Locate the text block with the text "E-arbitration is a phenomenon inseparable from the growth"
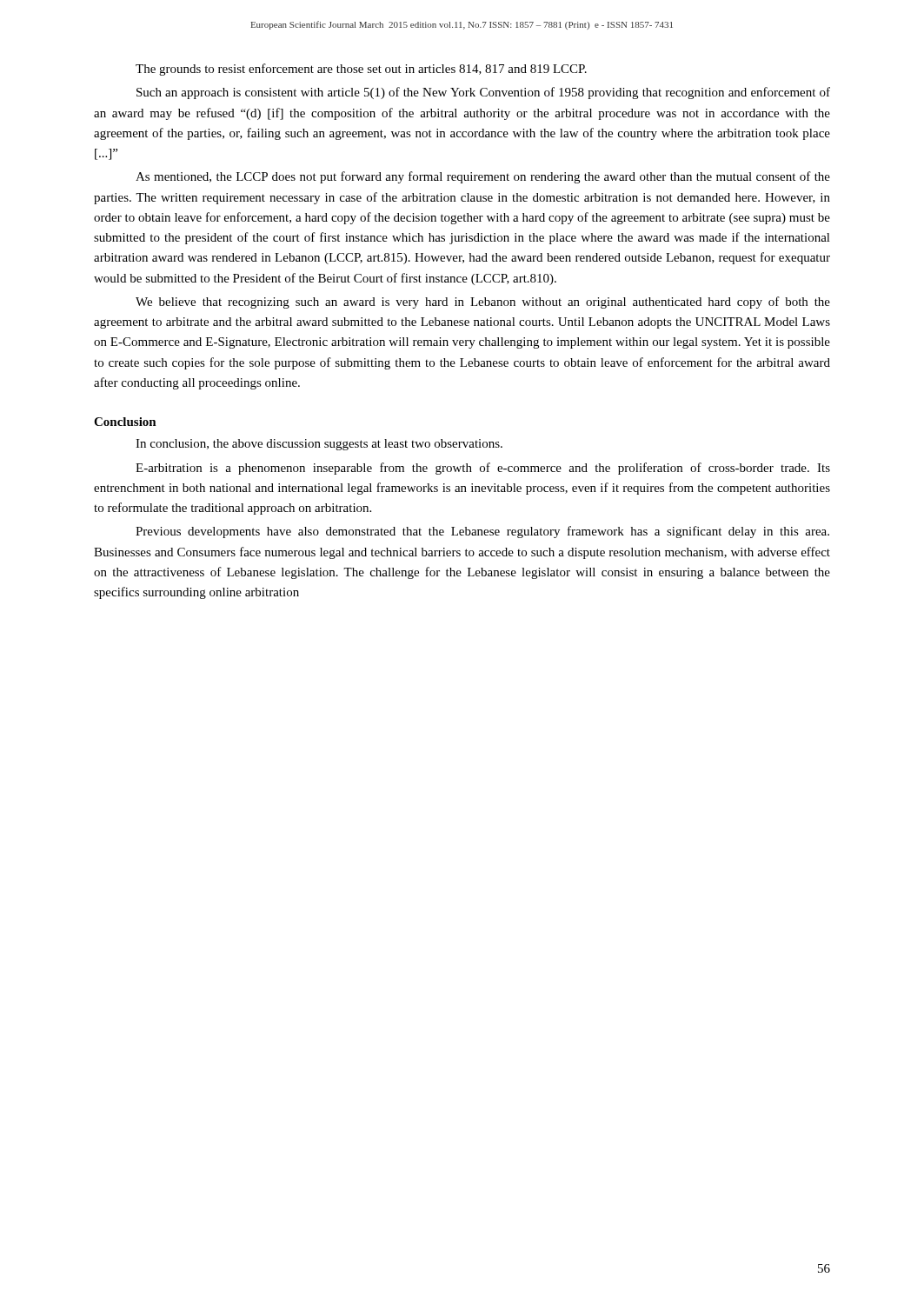 click(462, 488)
